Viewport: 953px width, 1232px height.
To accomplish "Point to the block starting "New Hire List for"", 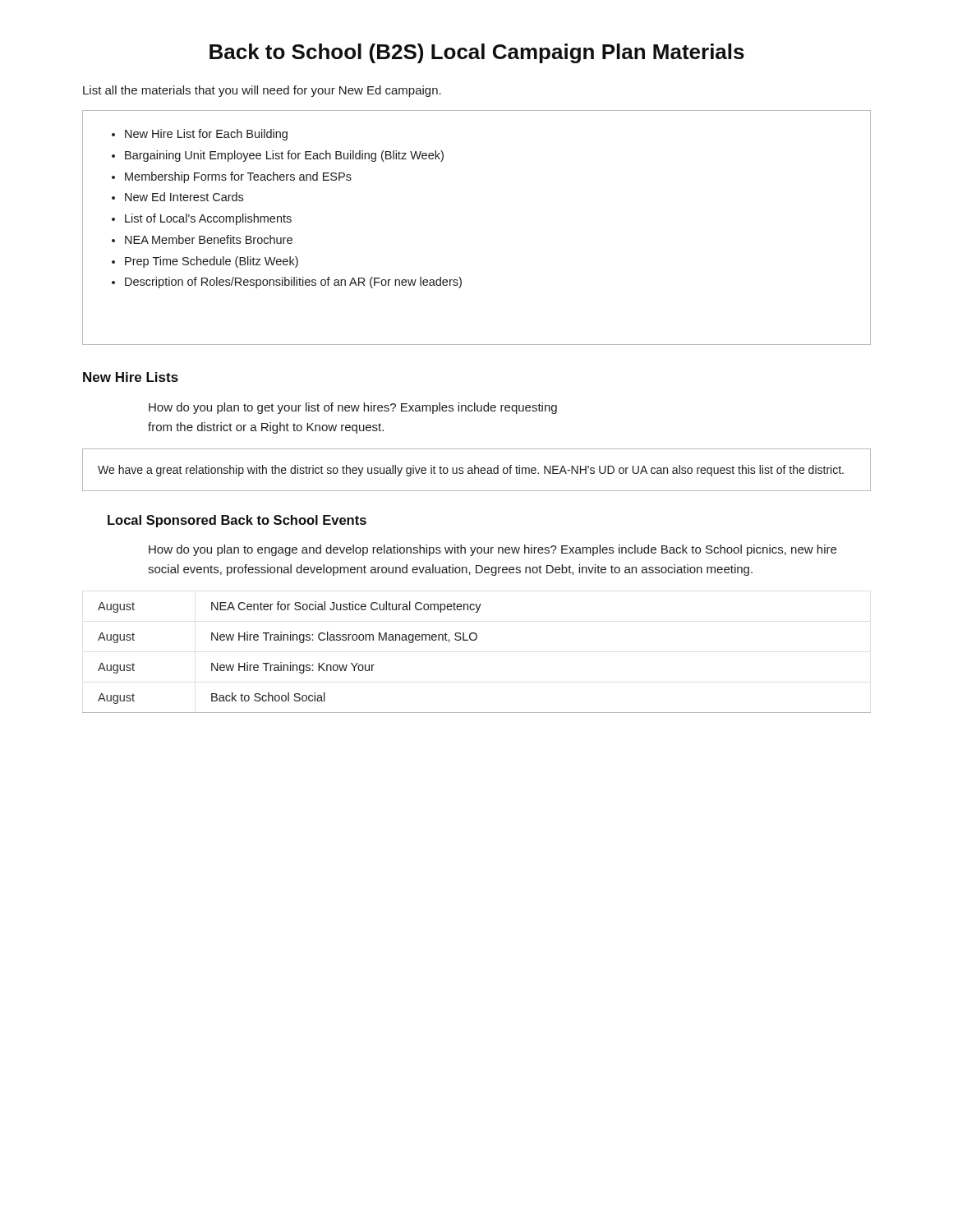I will pyautogui.click(x=206, y=134).
